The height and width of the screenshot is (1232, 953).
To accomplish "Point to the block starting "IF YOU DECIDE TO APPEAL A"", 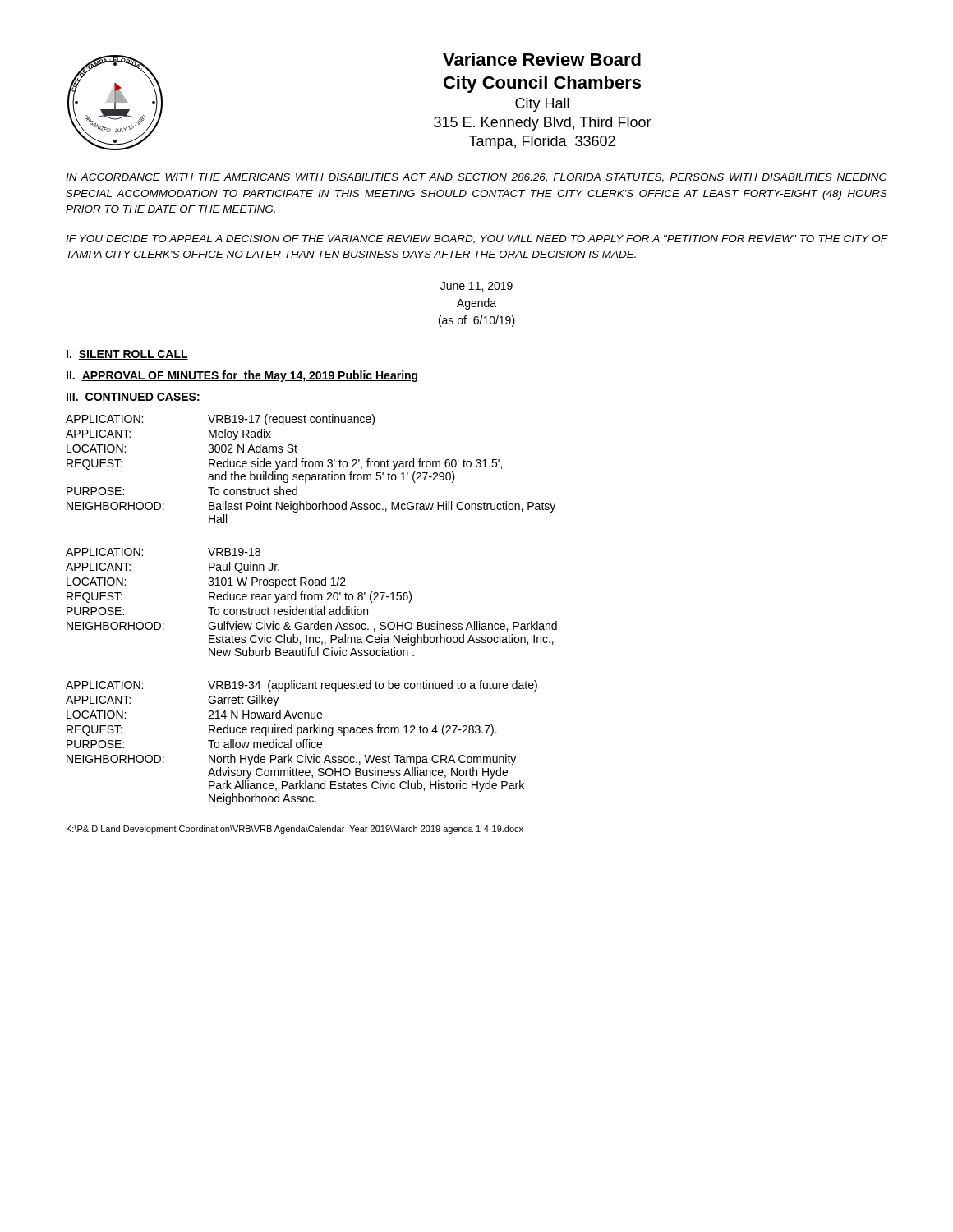I will (x=476, y=246).
